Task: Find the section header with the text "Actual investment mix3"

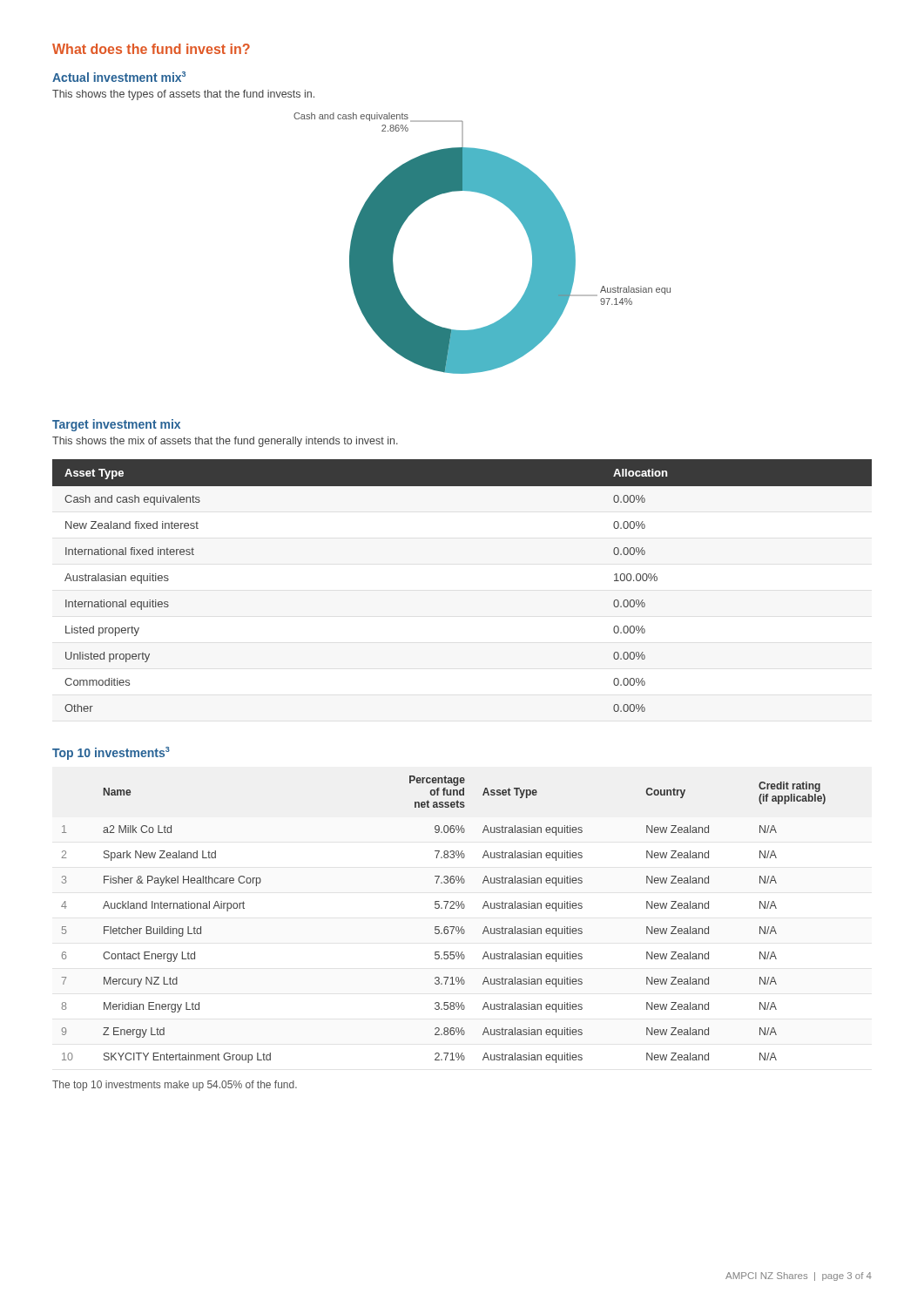Action: pyautogui.click(x=119, y=77)
